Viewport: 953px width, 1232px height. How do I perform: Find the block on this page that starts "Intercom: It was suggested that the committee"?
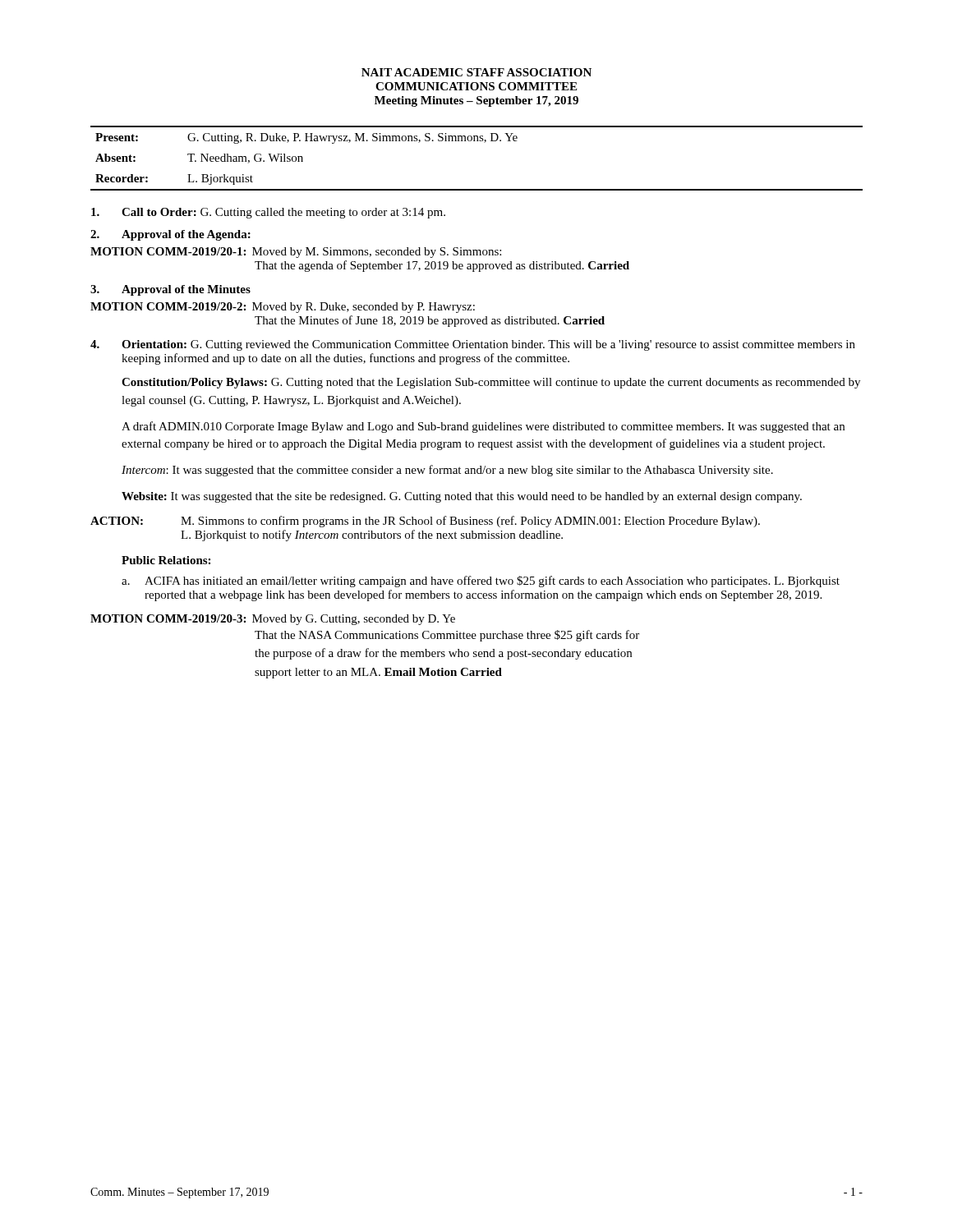[448, 470]
